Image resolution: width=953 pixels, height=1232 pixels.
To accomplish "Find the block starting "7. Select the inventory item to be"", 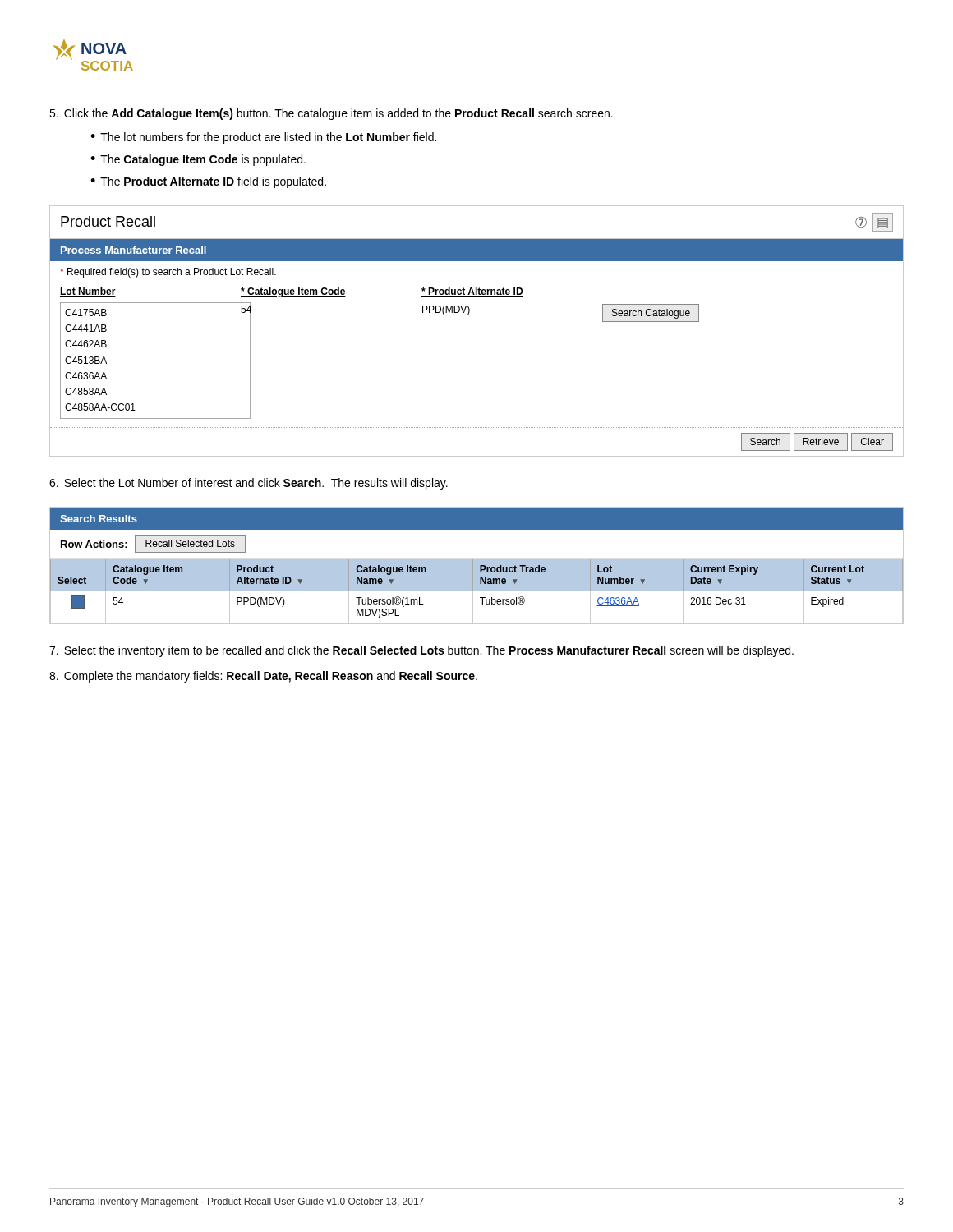I will pyautogui.click(x=422, y=651).
